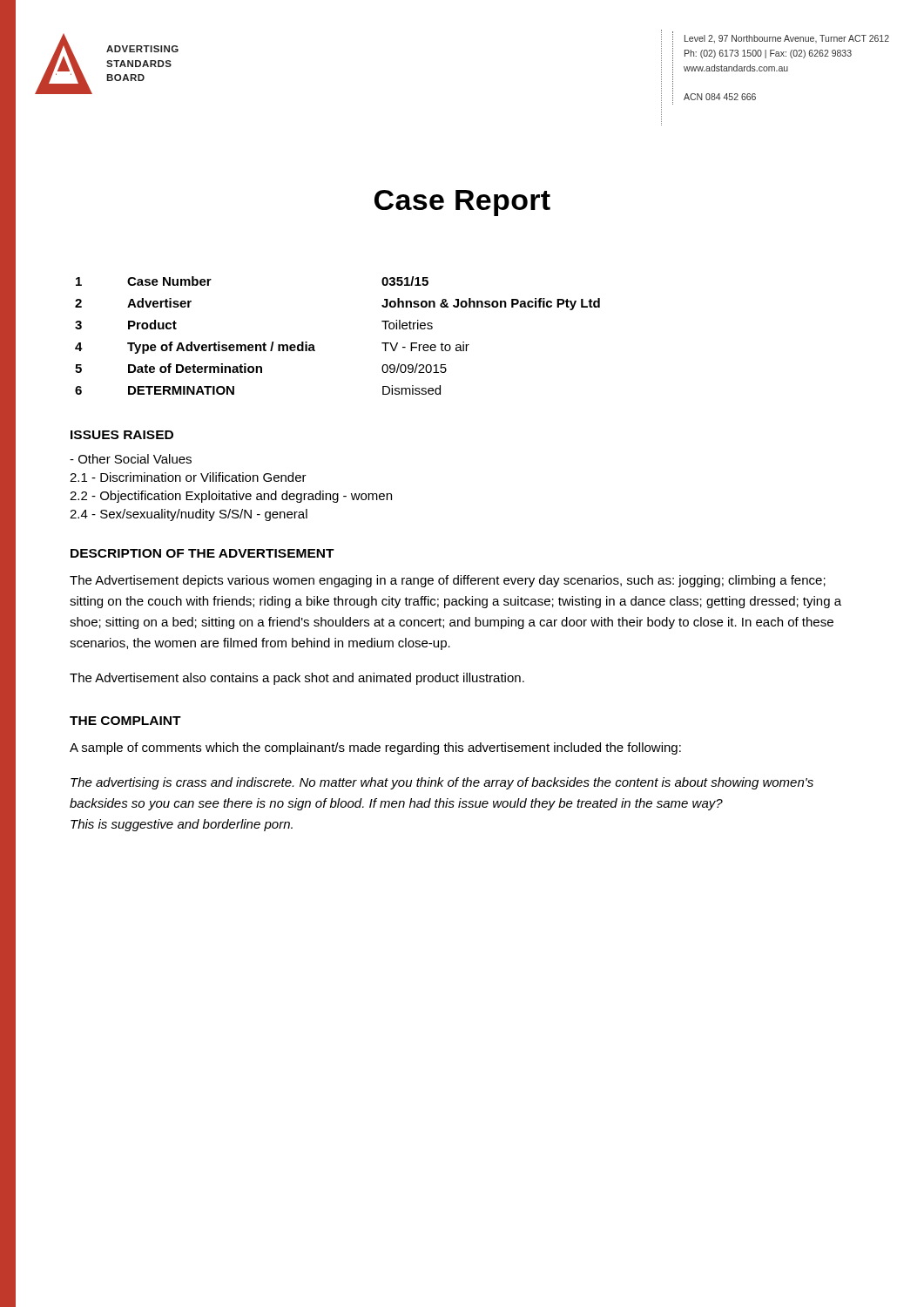Click on the block starting "2.2 - Objectification Exploitative and degrading - women"
Image resolution: width=924 pixels, height=1307 pixels.
pos(231,495)
